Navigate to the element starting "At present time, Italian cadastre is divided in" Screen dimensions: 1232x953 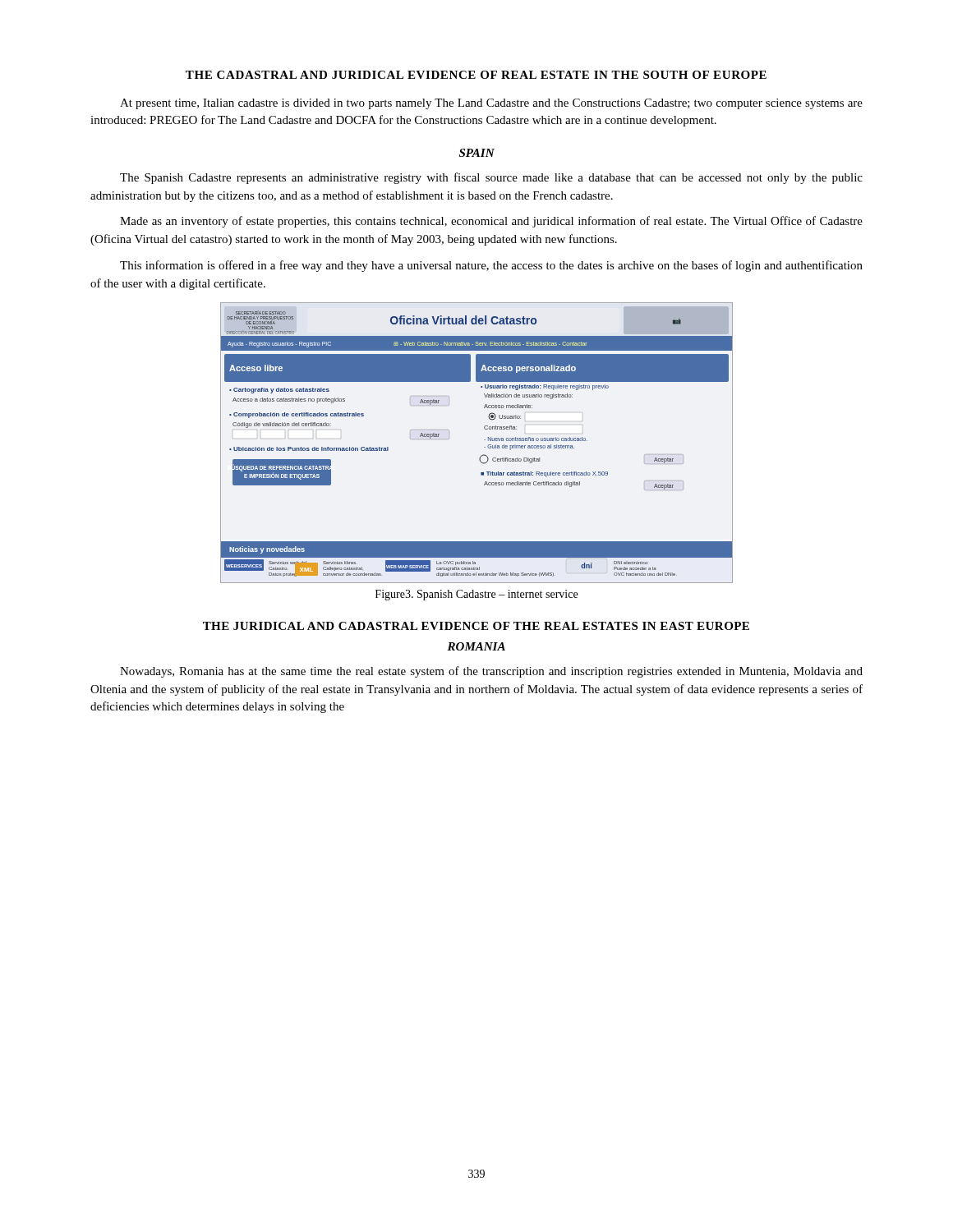[x=476, y=111]
